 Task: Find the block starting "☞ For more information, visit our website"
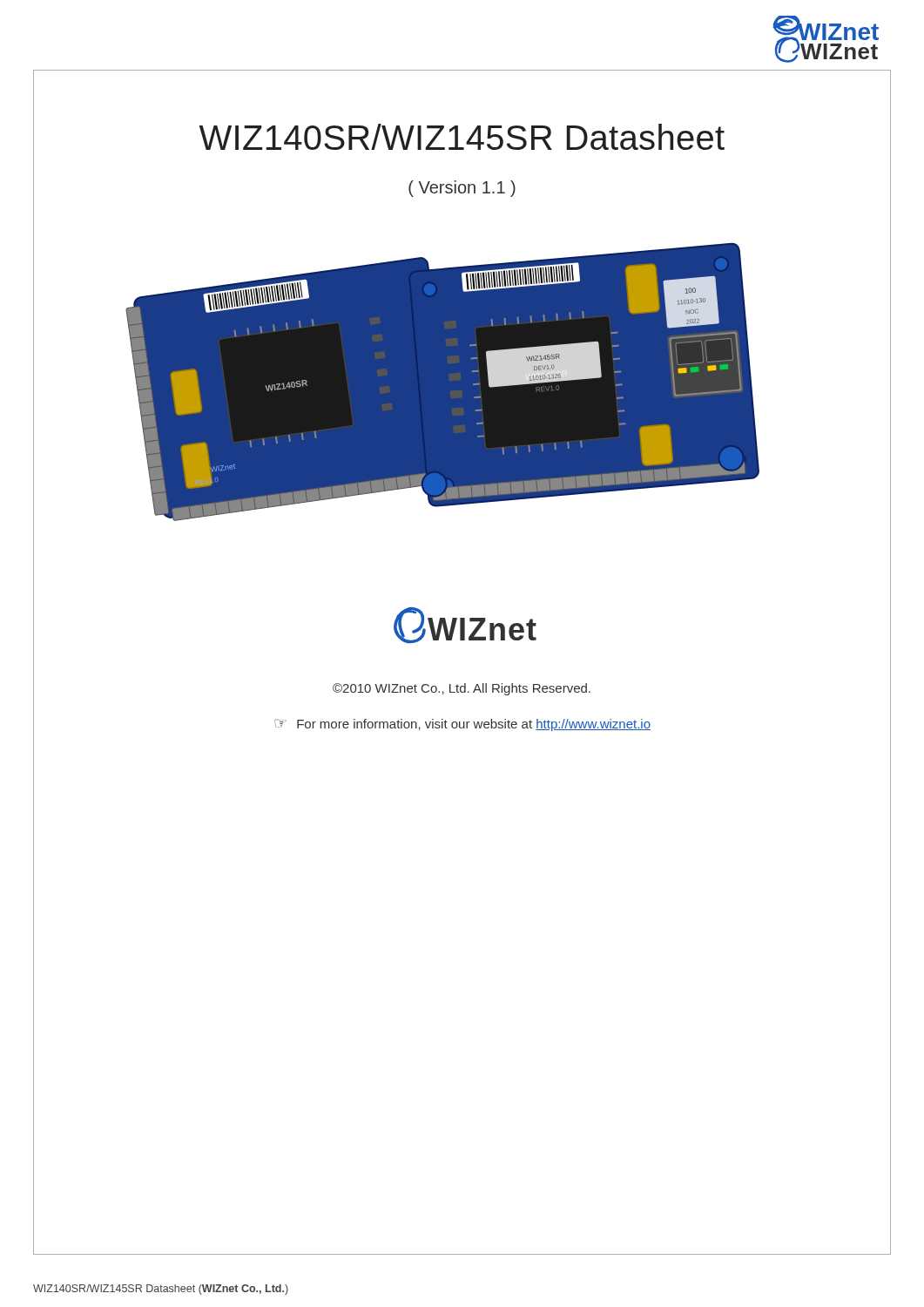pyautogui.click(x=462, y=723)
